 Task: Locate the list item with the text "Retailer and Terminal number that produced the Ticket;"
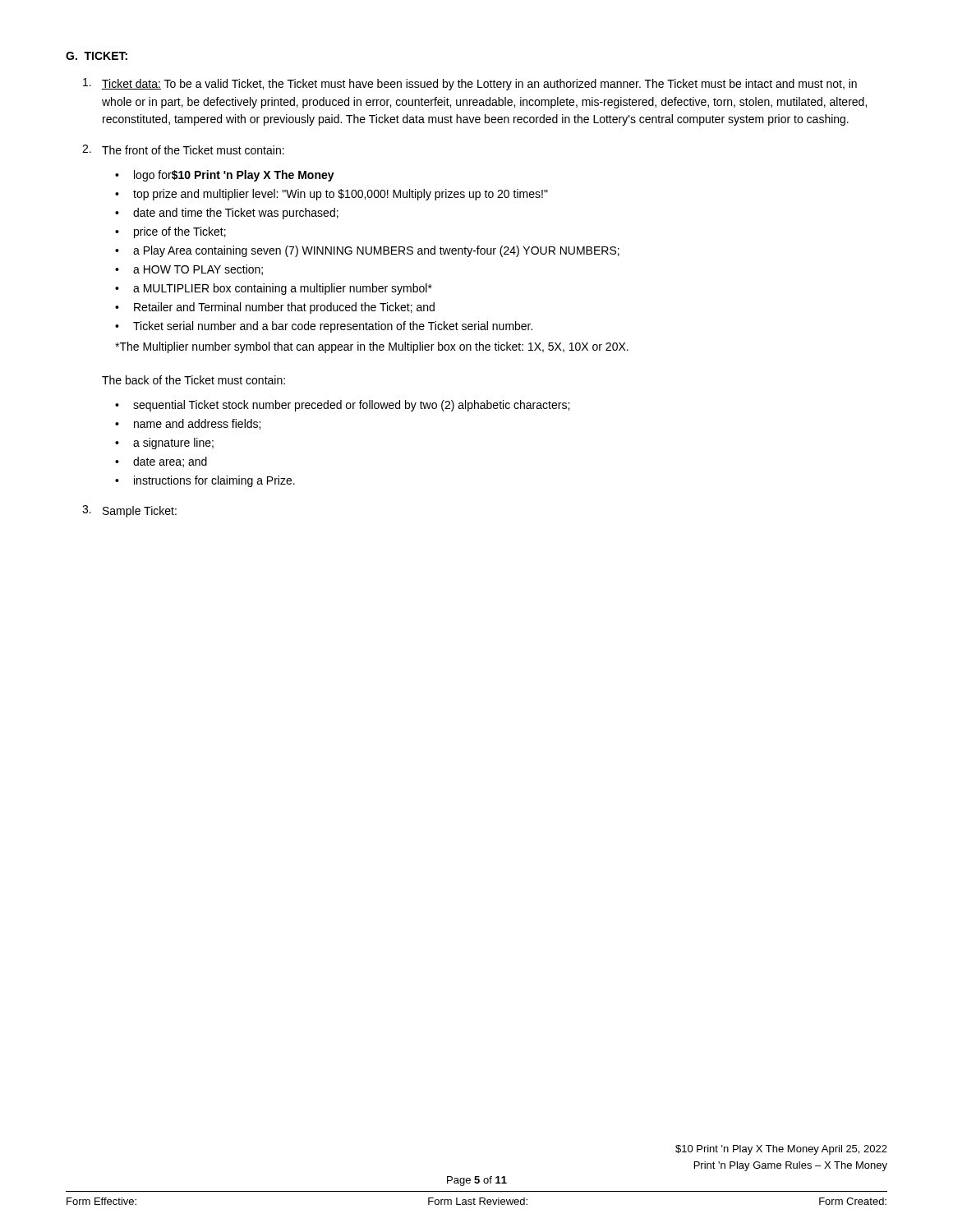(284, 307)
